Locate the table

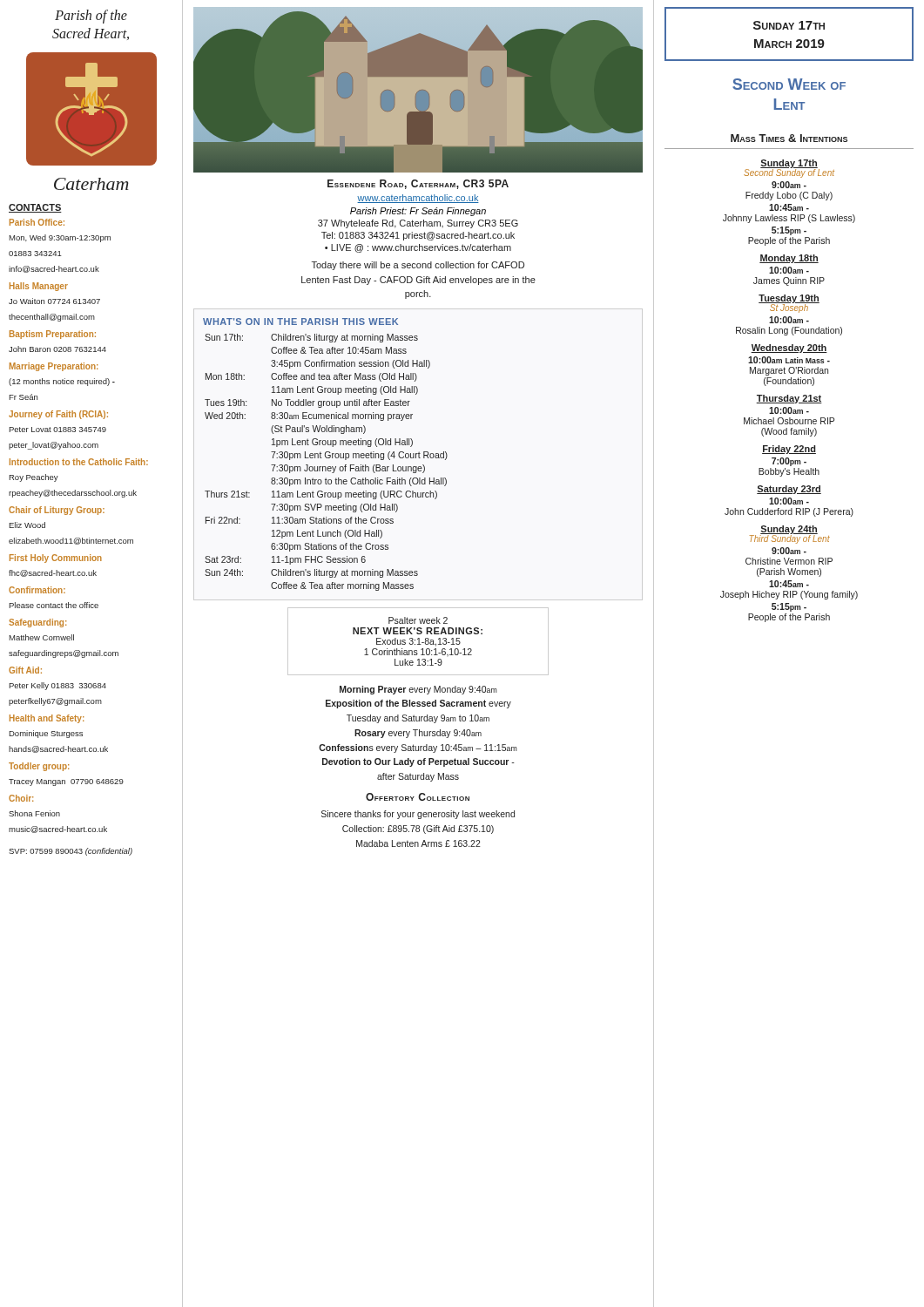coord(418,454)
